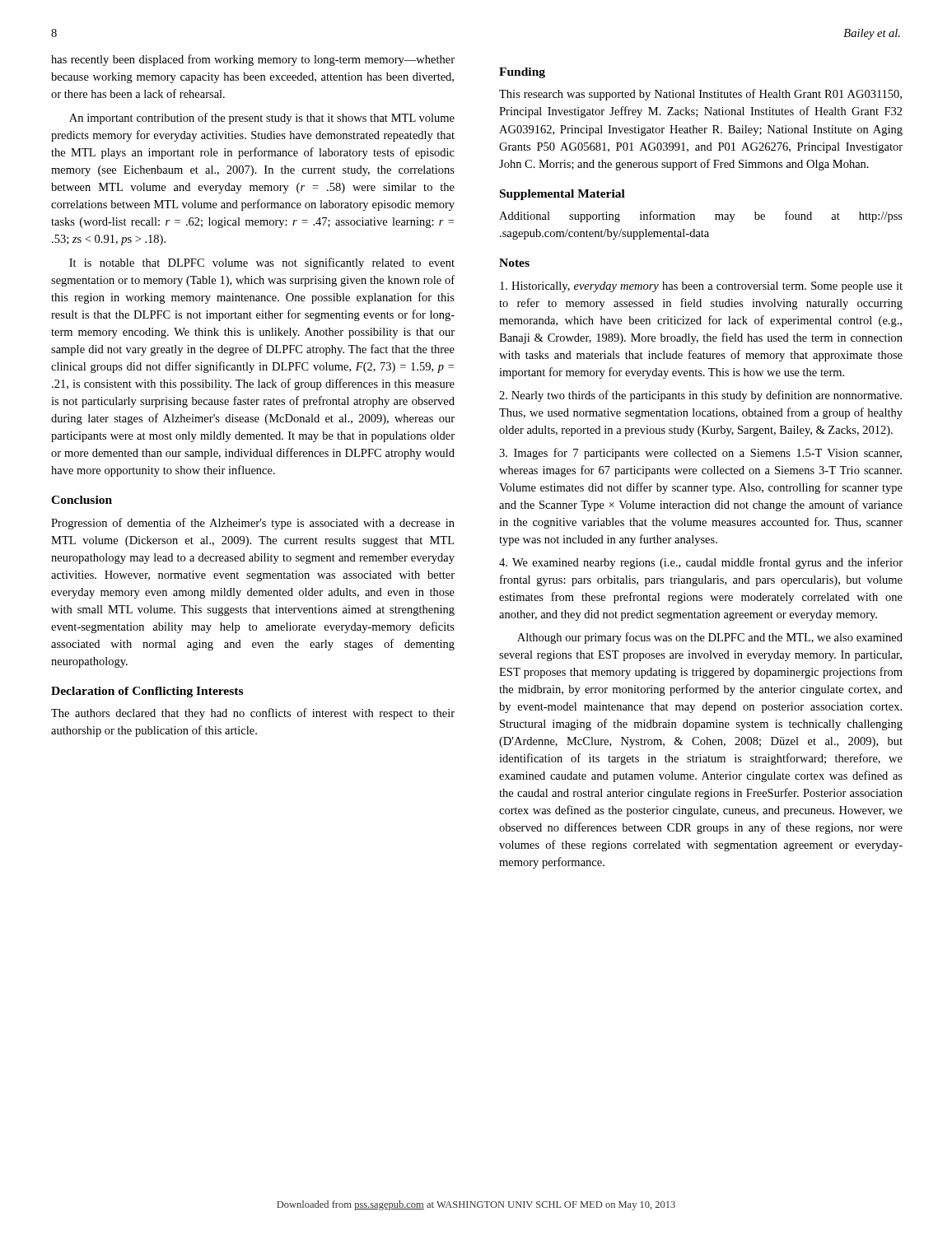Screen dimensions: 1235x952
Task: Click the passage that begins "3. Images for"
Action: click(x=701, y=496)
